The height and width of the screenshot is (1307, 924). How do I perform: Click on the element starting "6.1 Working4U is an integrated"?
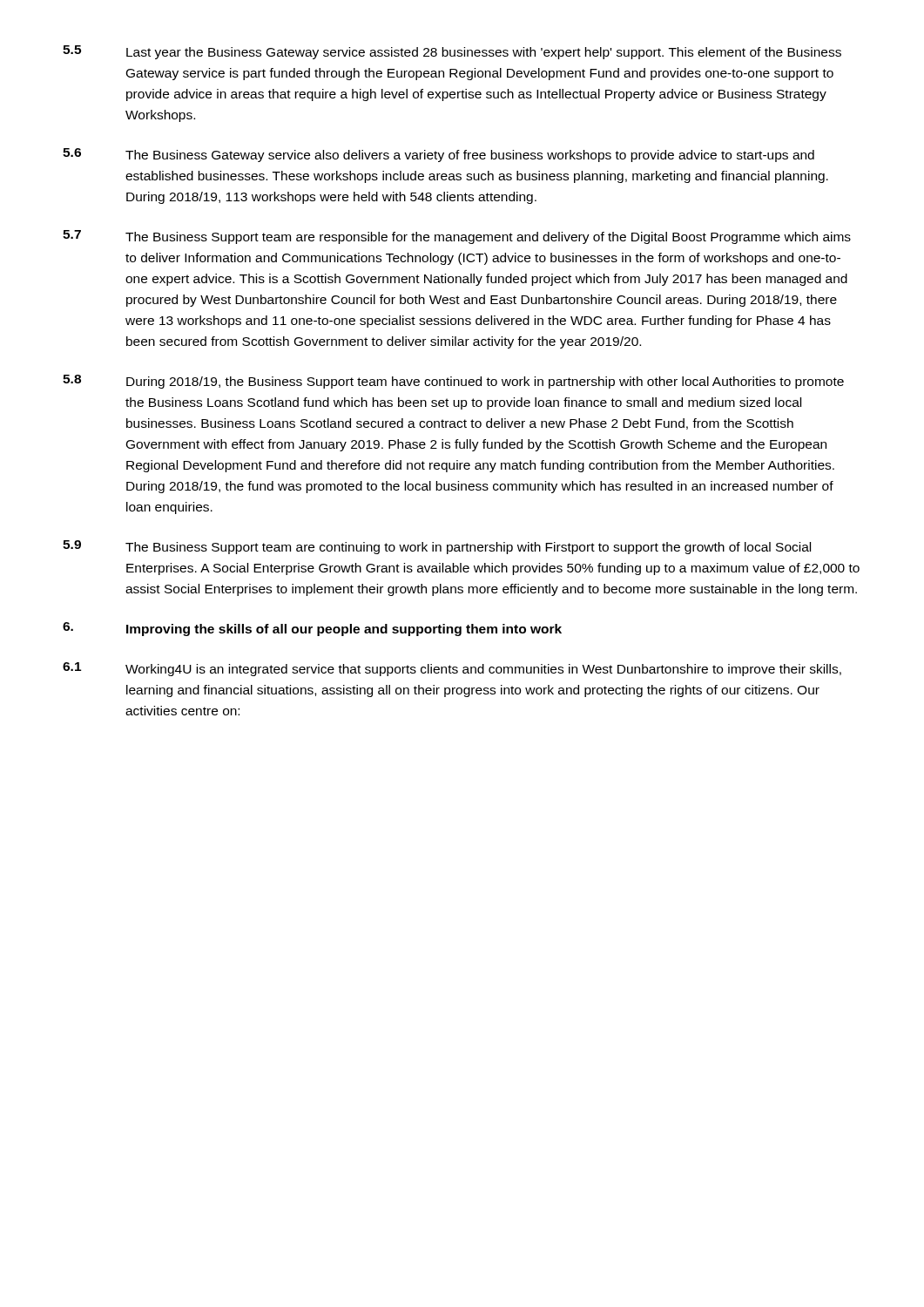[x=462, y=690]
